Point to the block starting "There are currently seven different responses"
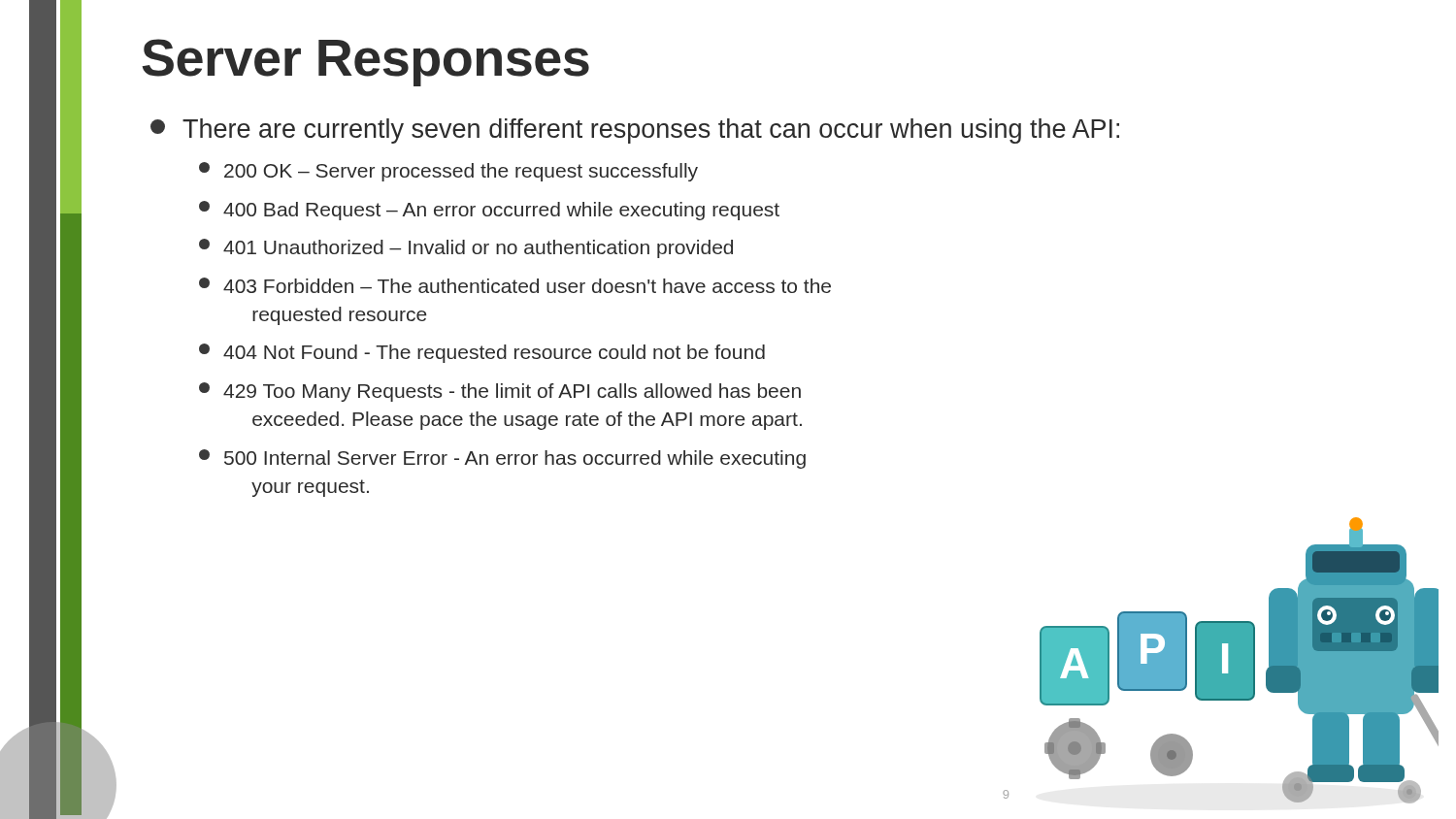The width and height of the screenshot is (1456, 819). pyautogui.click(x=636, y=129)
